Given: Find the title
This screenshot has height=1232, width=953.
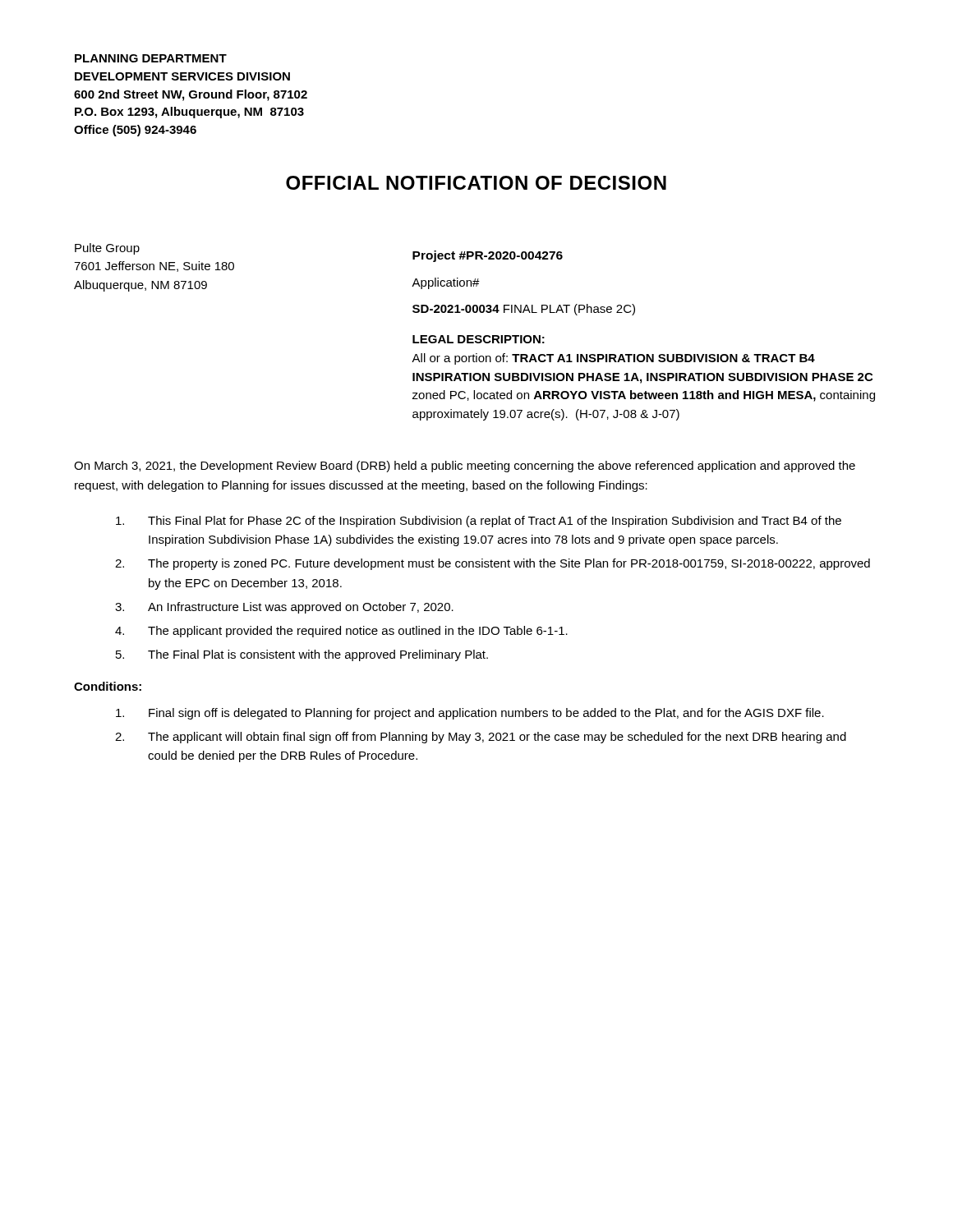Looking at the screenshot, I should [x=476, y=183].
